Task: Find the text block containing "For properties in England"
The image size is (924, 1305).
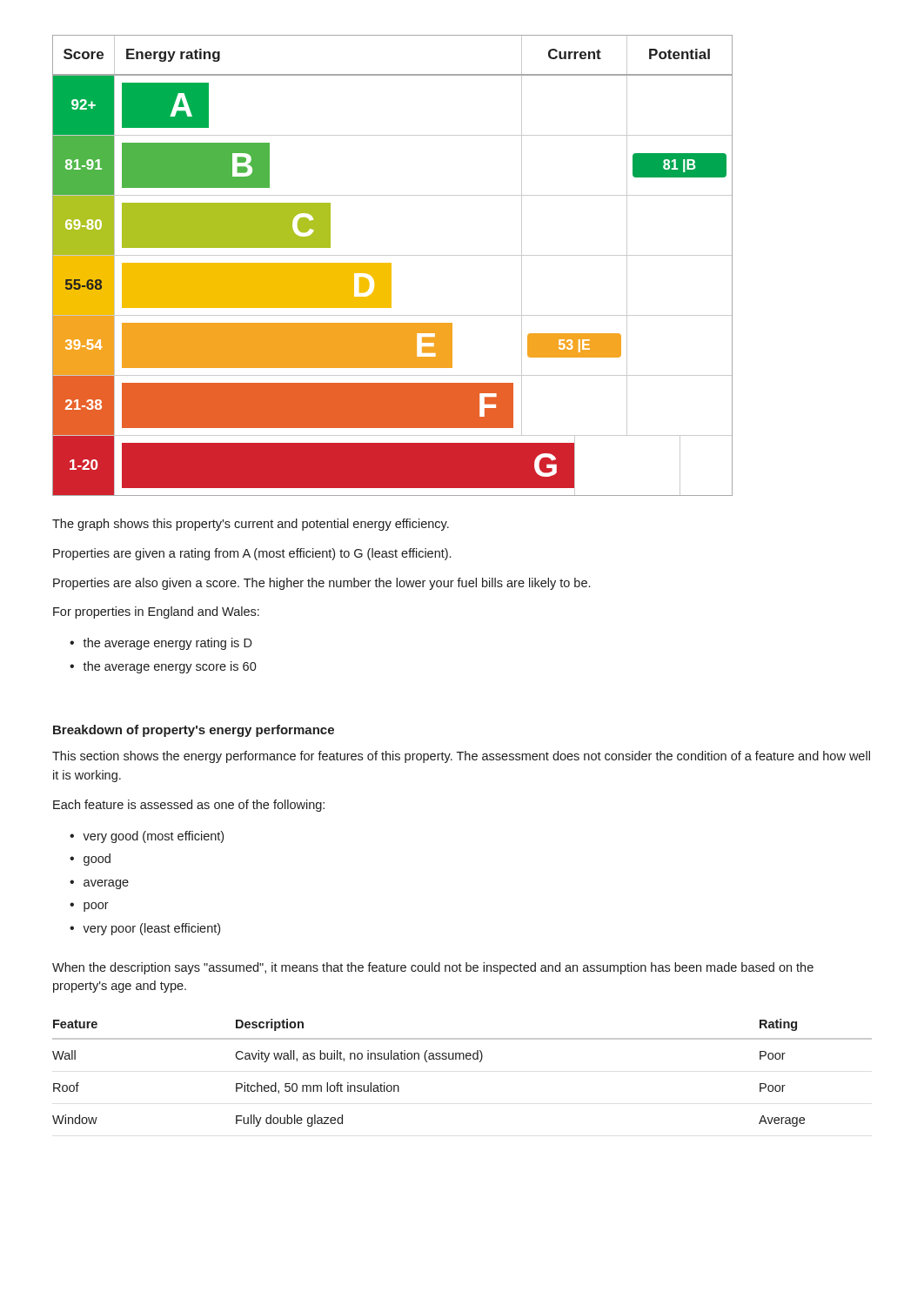Action: (x=156, y=612)
